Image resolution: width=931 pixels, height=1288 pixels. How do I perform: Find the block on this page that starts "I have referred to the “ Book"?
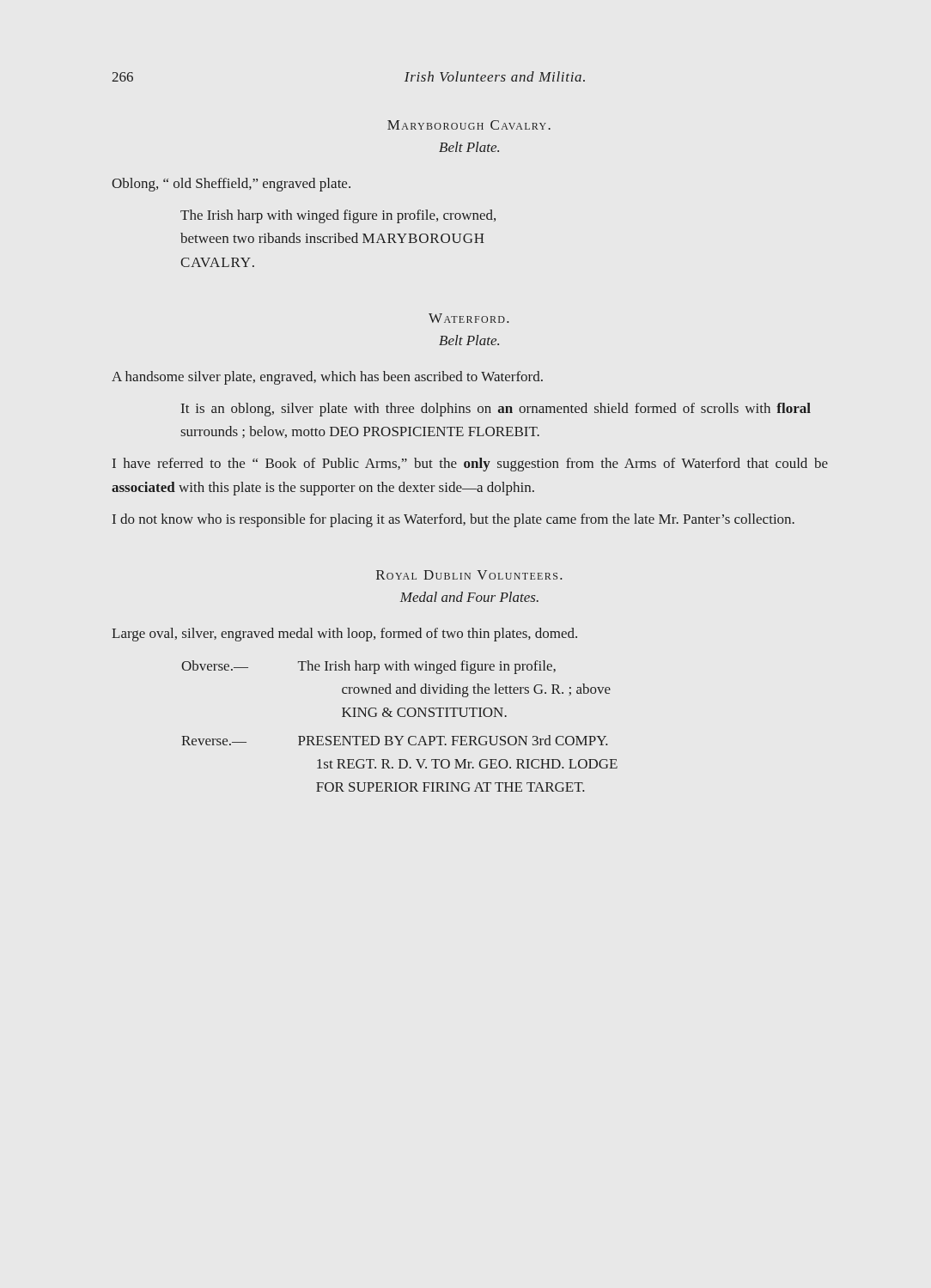click(470, 475)
